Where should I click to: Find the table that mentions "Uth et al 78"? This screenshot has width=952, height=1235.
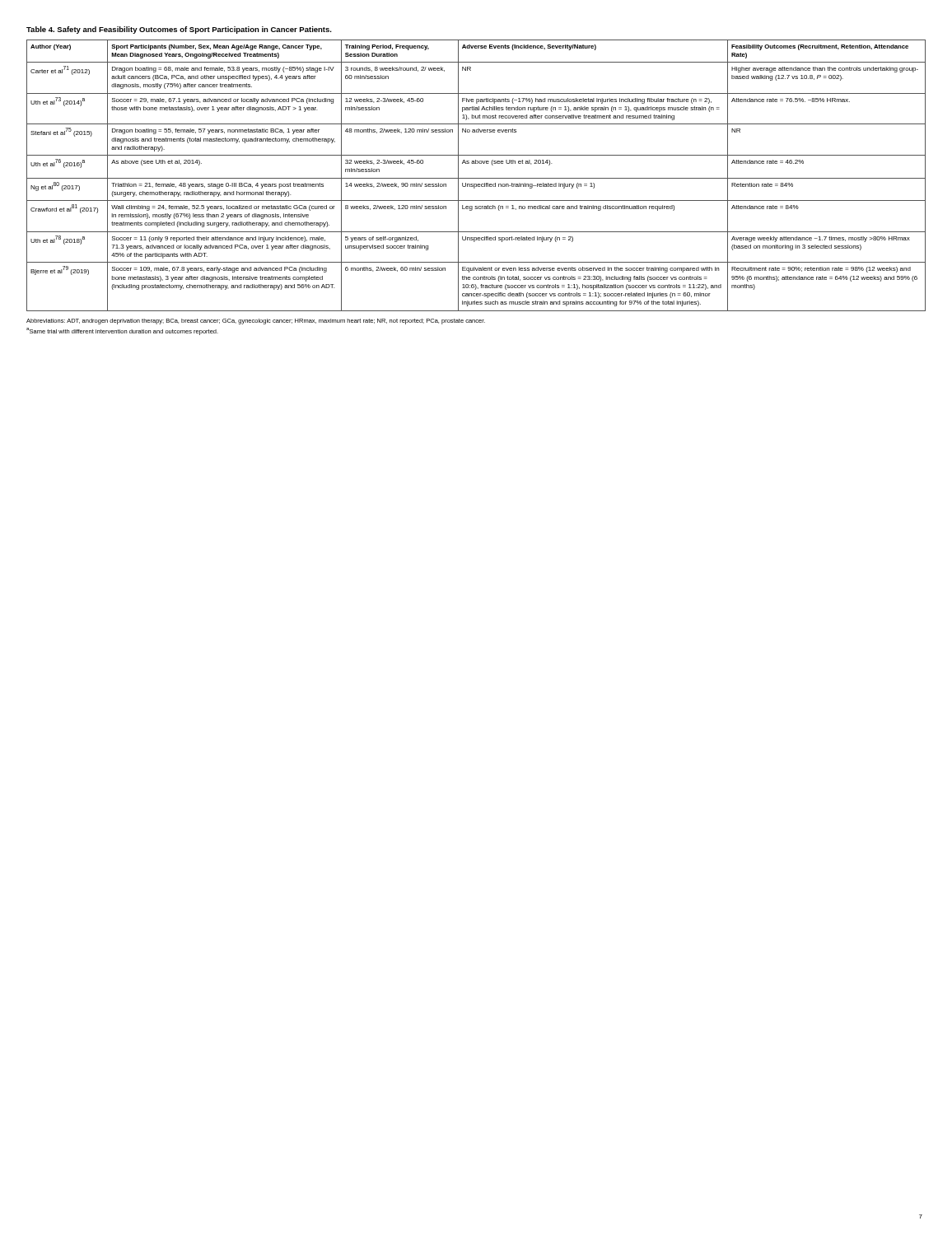point(476,175)
